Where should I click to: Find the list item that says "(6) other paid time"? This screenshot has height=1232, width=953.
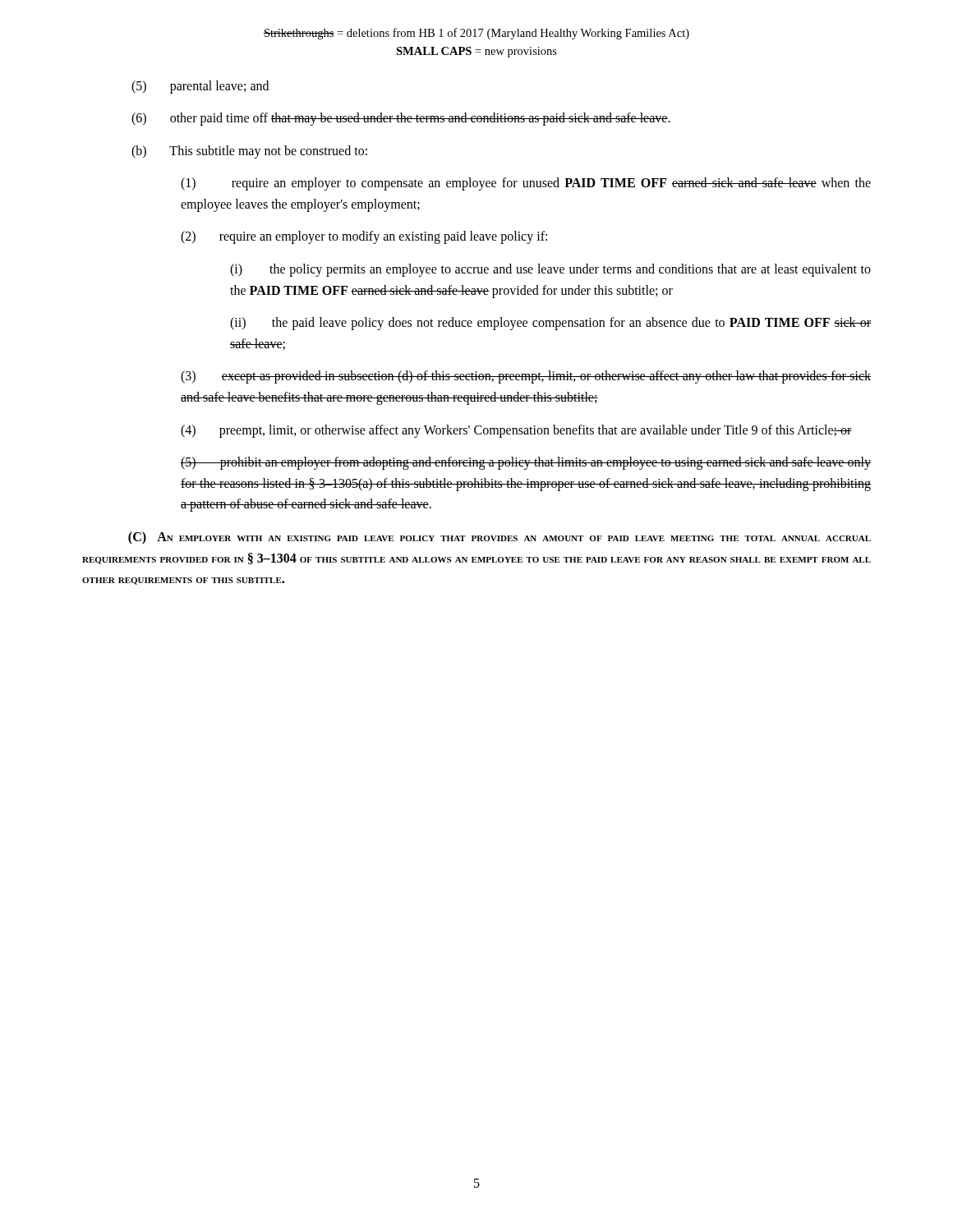[401, 118]
